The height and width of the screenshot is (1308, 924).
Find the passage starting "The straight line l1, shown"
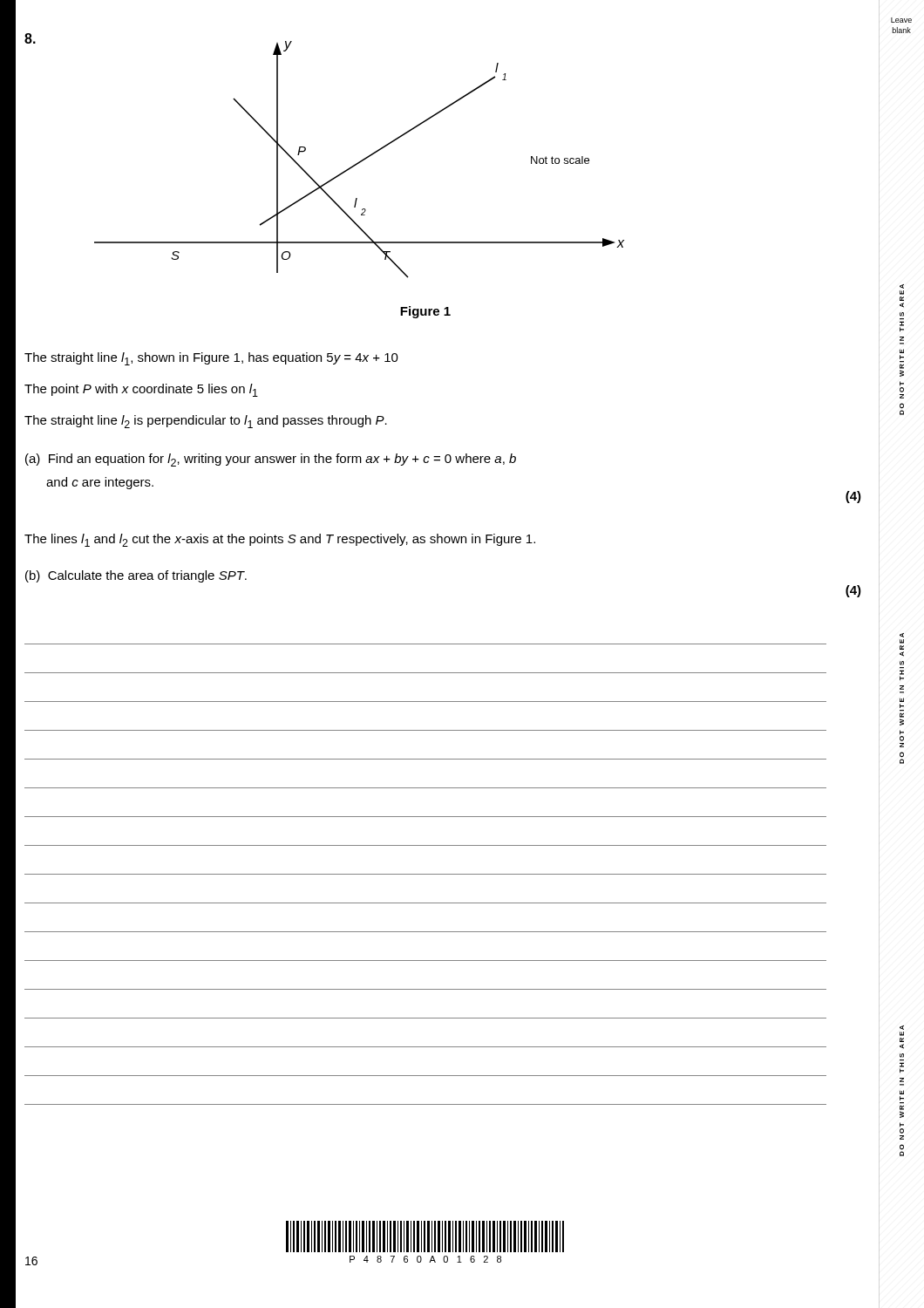(211, 359)
